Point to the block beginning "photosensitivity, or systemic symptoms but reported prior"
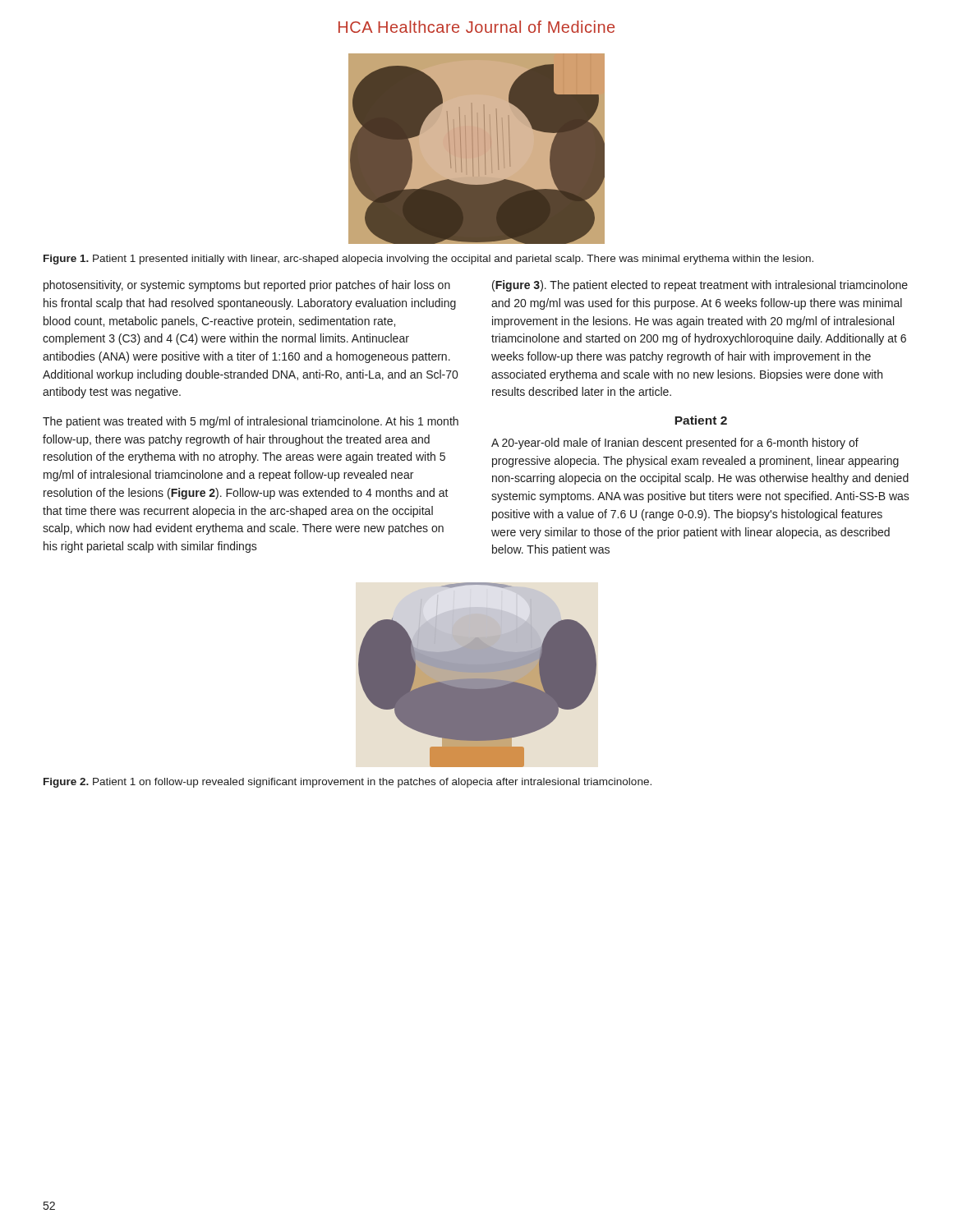The height and width of the screenshot is (1232, 953). [x=250, y=339]
